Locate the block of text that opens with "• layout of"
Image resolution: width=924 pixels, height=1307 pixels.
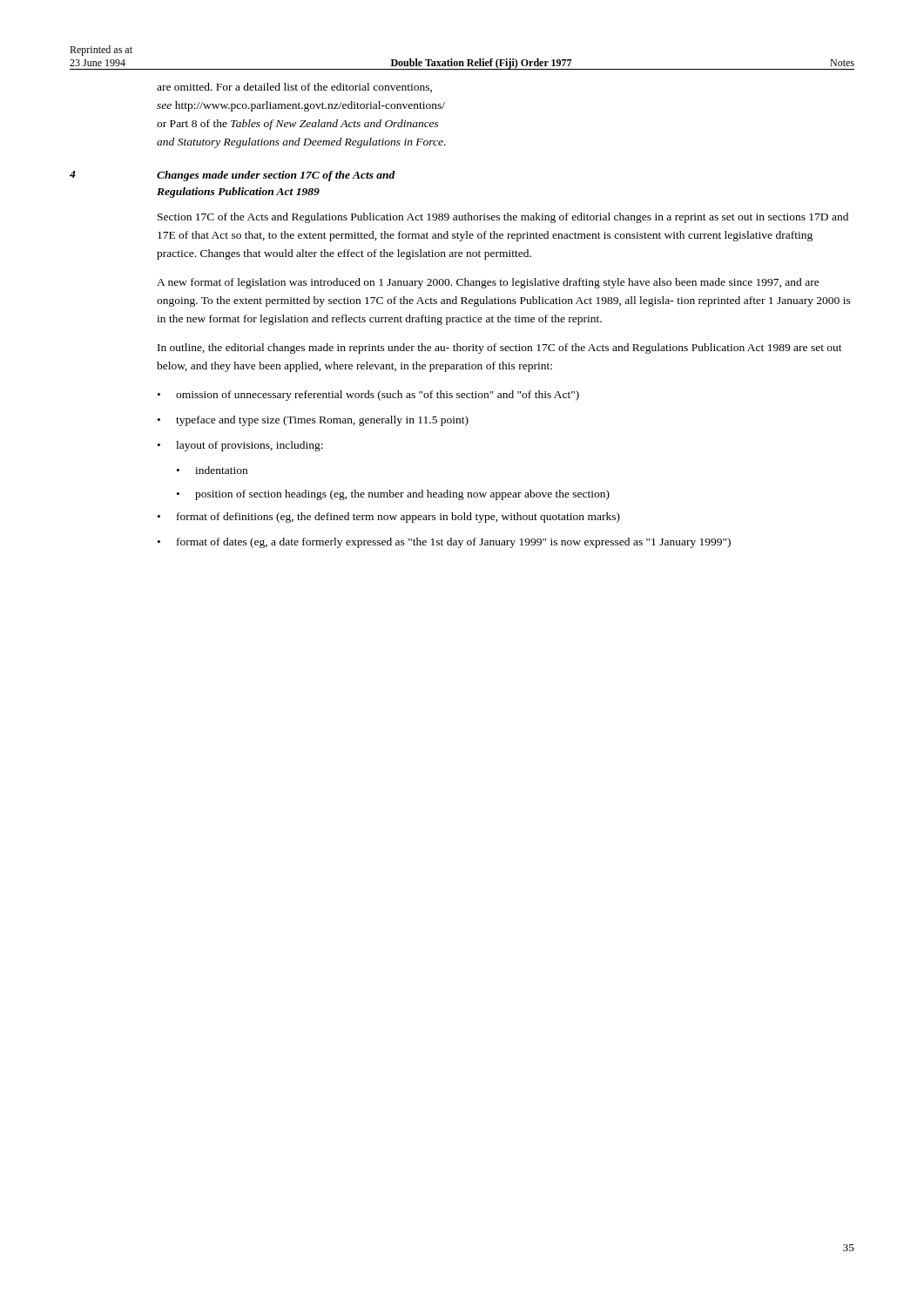[240, 446]
